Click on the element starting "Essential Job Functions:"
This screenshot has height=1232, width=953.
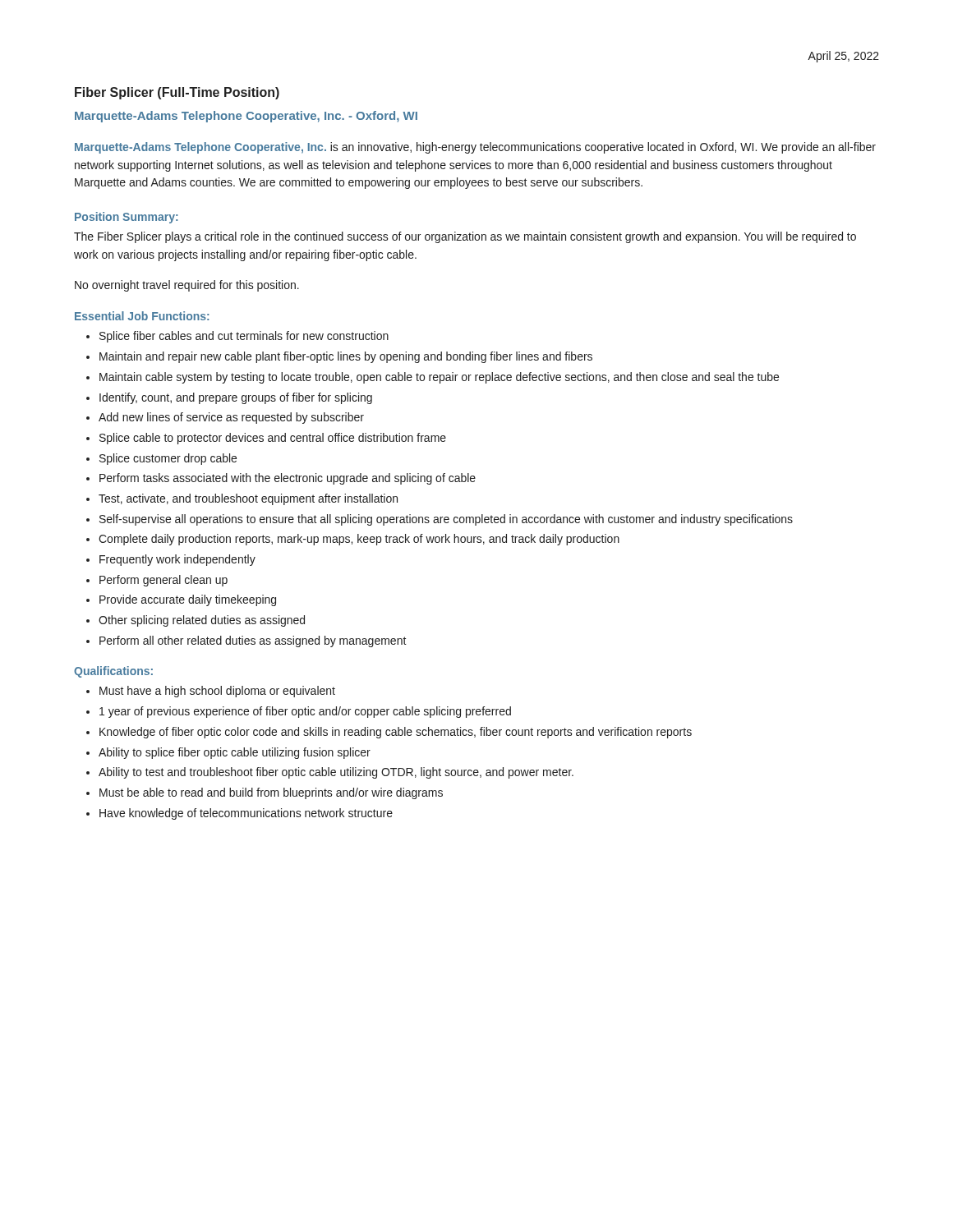[142, 317]
